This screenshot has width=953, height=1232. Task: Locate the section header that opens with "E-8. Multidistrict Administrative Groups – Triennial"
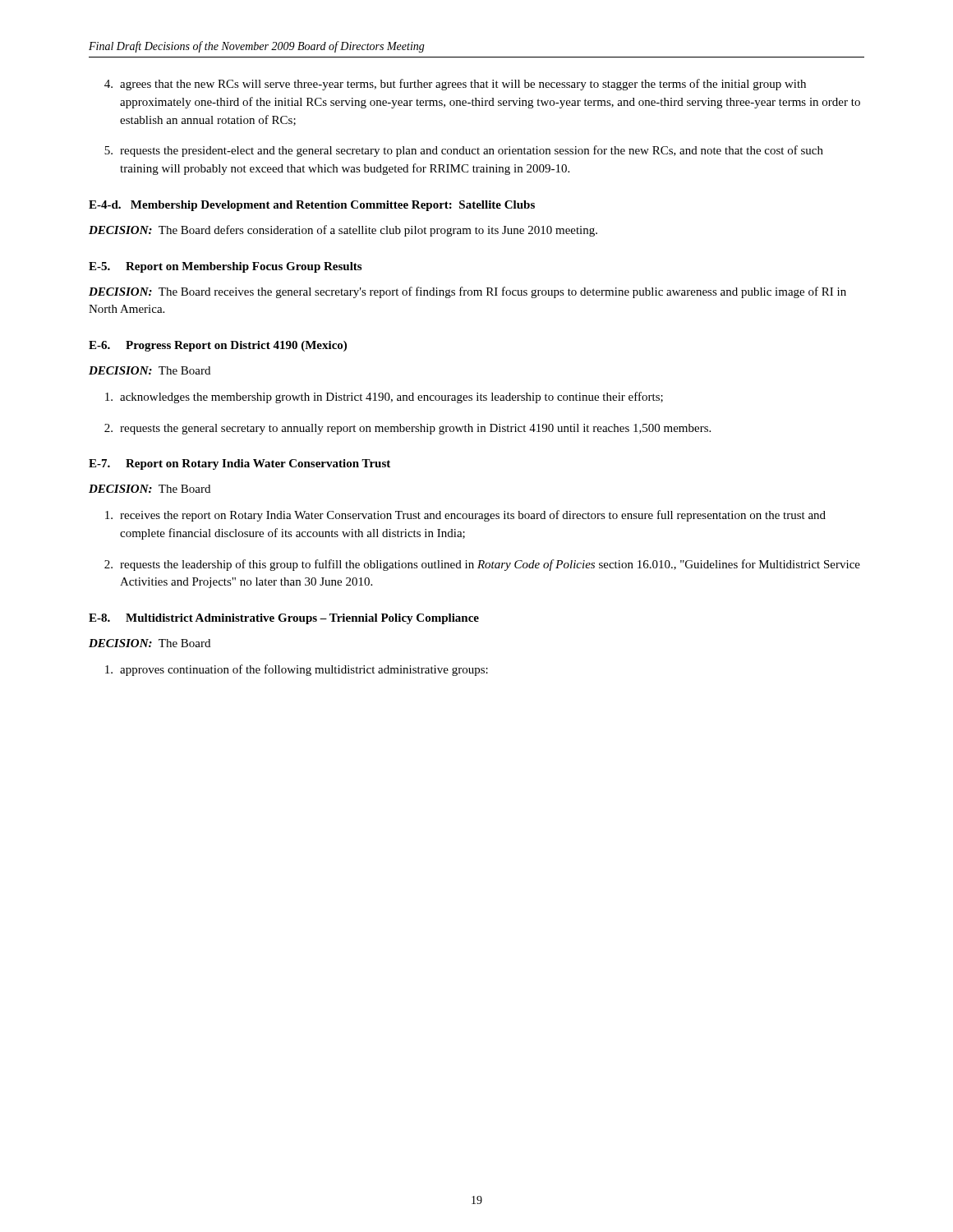(x=284, y=618)
